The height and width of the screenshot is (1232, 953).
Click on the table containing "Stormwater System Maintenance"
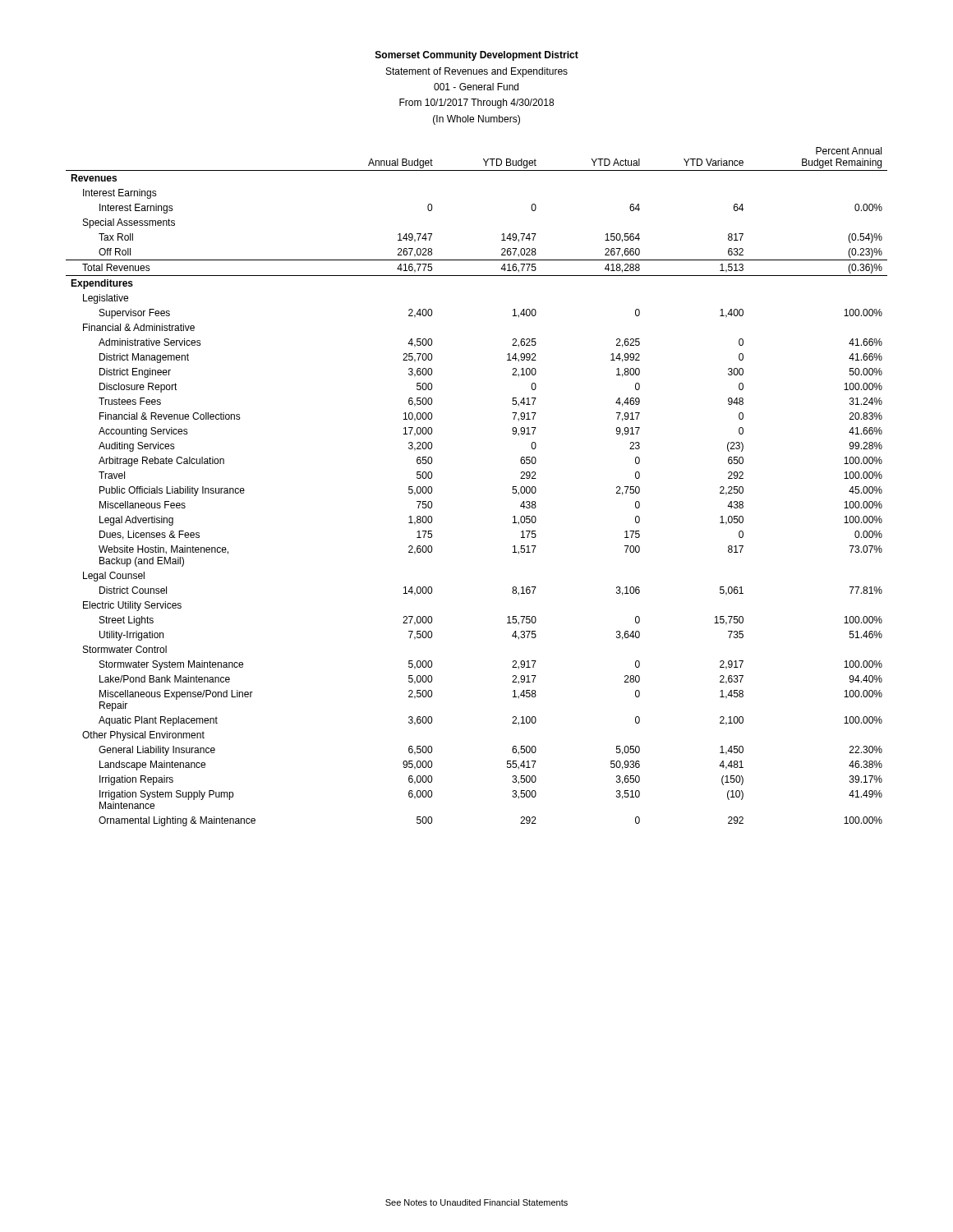[476, 486]
